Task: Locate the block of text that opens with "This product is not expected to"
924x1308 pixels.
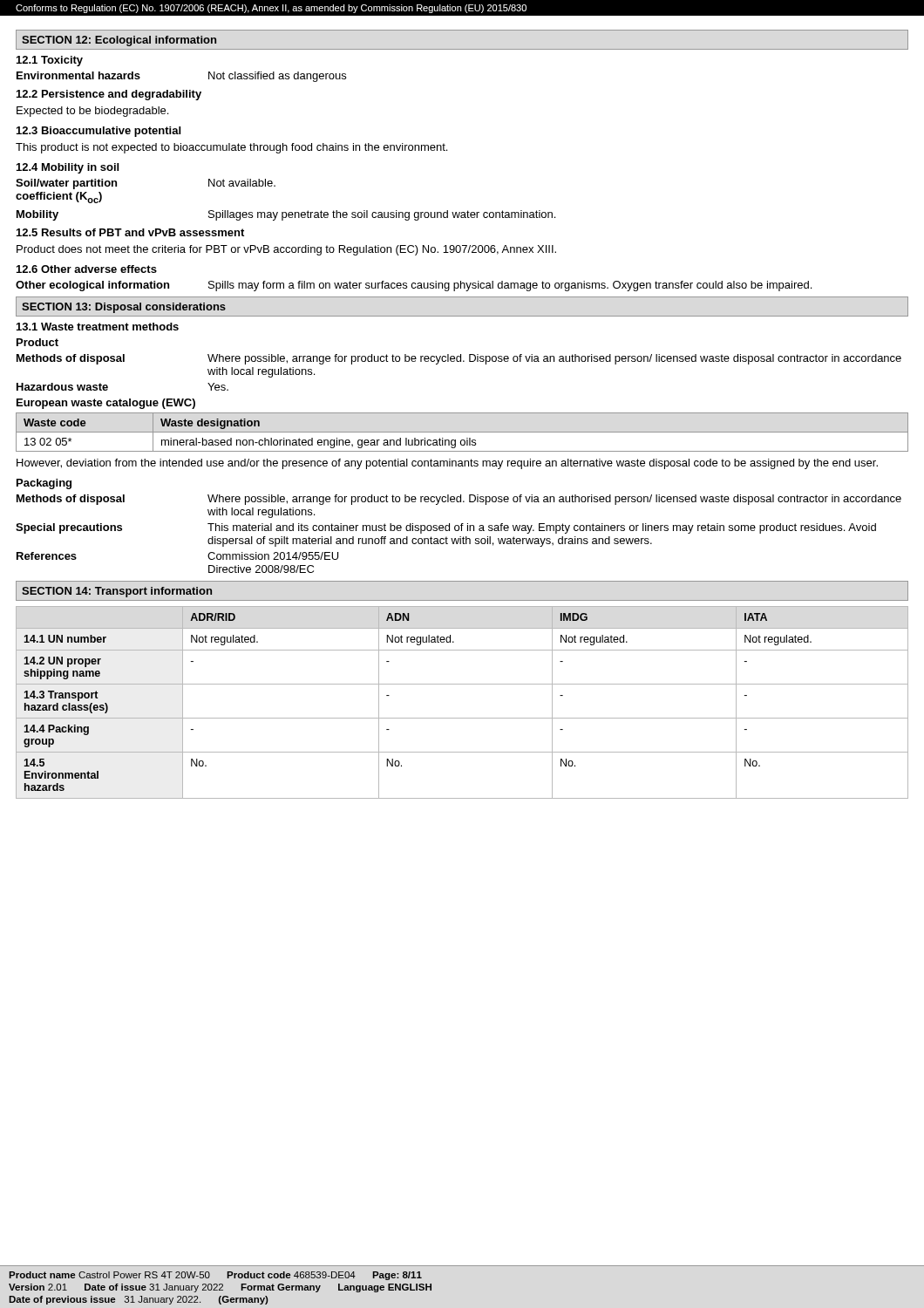Action: tap(232, 147)
